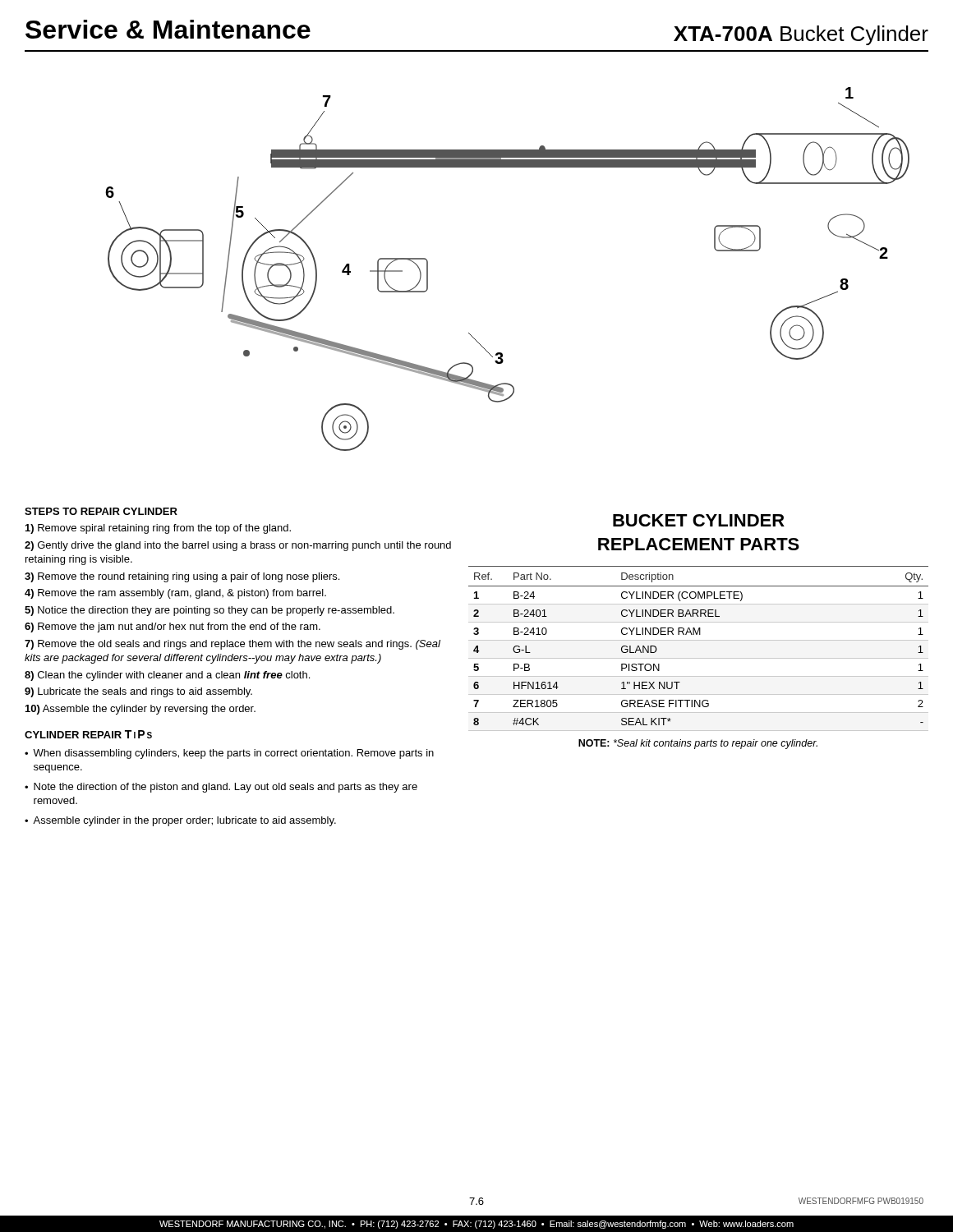Find the section header containing "CYLINDER REPAIR TIPS"

(89, 734)
